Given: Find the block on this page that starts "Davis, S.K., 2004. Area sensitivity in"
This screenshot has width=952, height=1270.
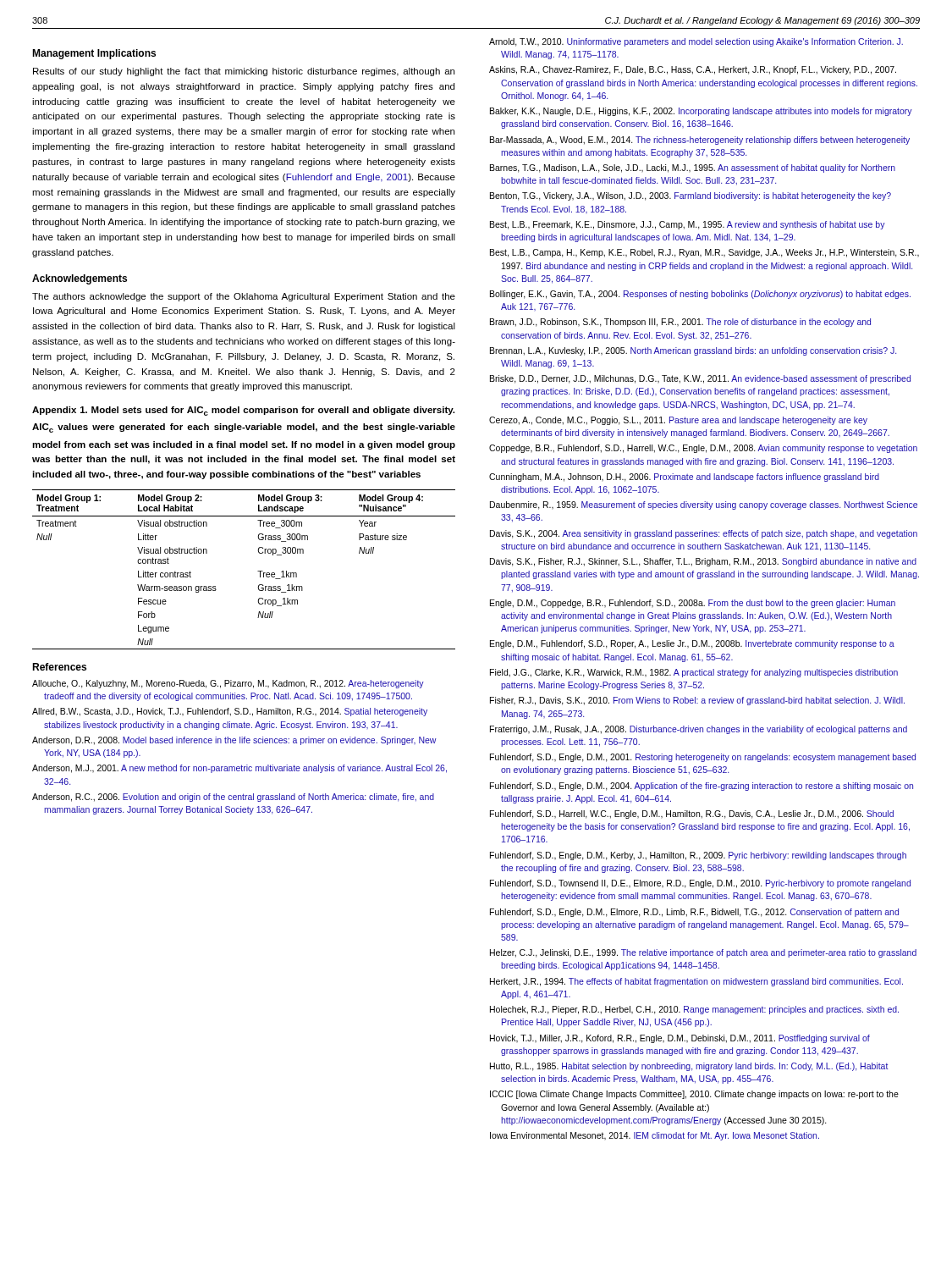Looking at the screenshot, I should pos(703,540).
